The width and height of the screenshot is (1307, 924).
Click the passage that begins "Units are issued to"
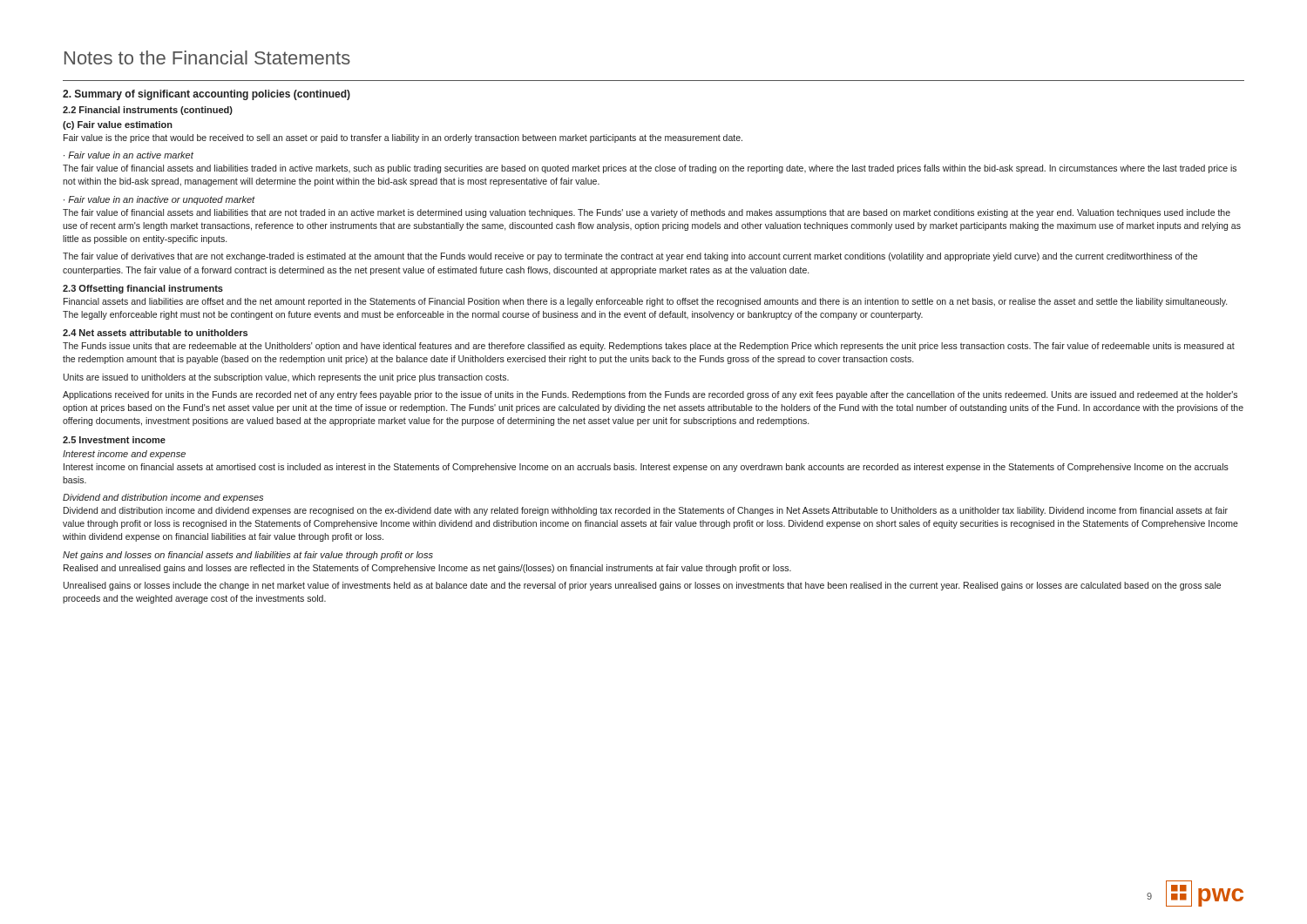[286, 377]
